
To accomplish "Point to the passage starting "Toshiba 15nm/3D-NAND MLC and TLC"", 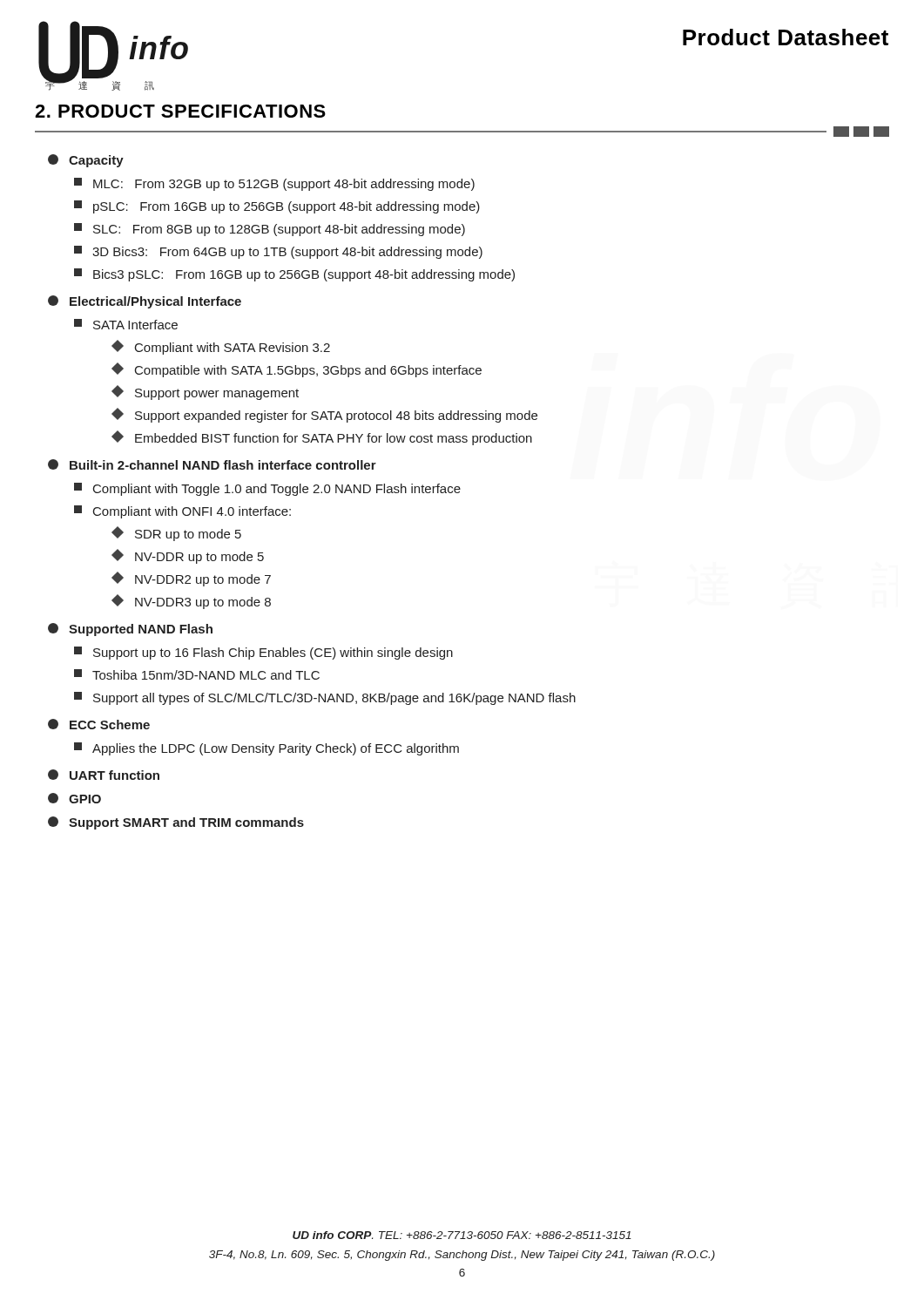I will click(x=197, y=674).
